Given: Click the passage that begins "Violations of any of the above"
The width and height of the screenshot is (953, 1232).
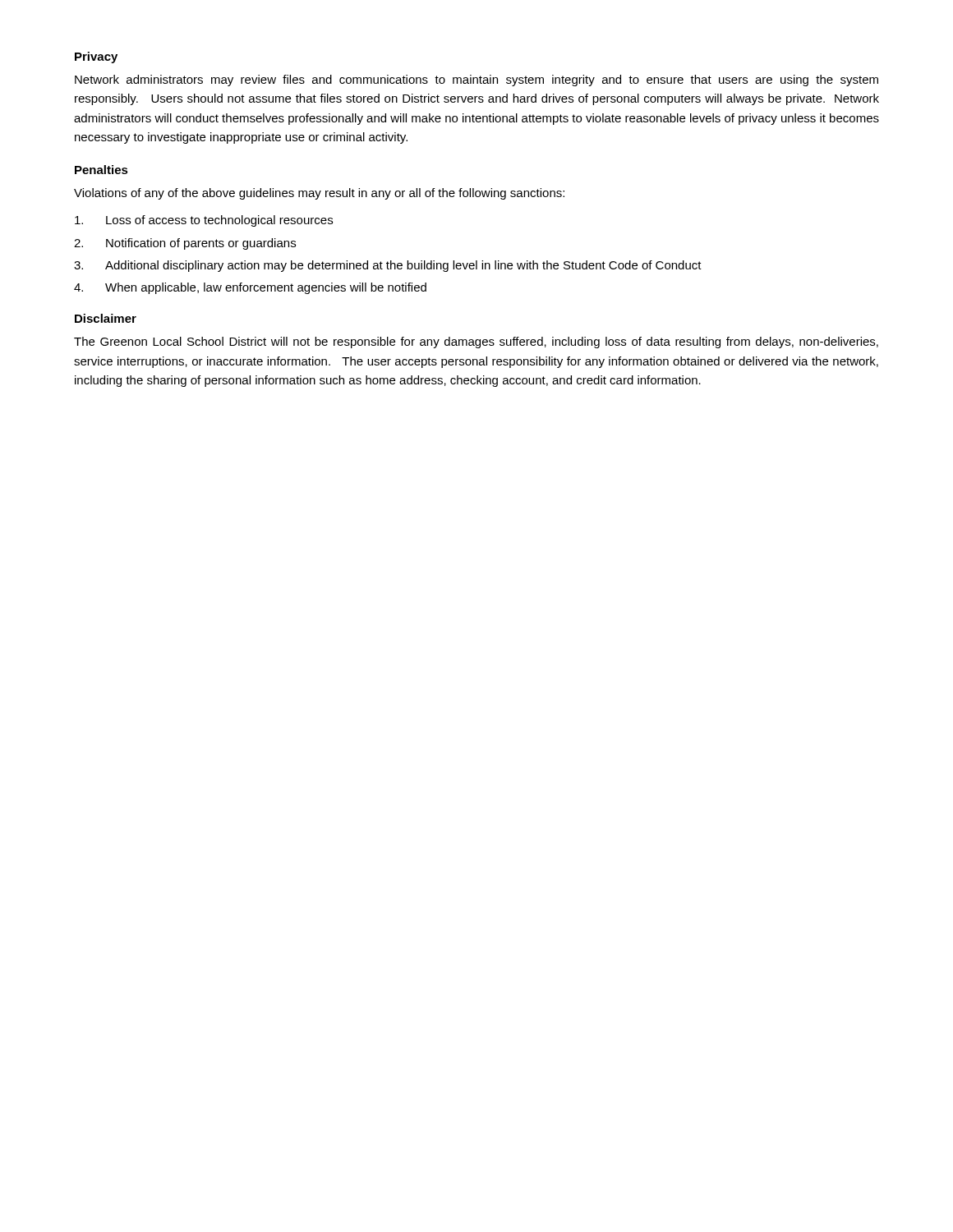Looking at the screenshot, I should [320, 193].
